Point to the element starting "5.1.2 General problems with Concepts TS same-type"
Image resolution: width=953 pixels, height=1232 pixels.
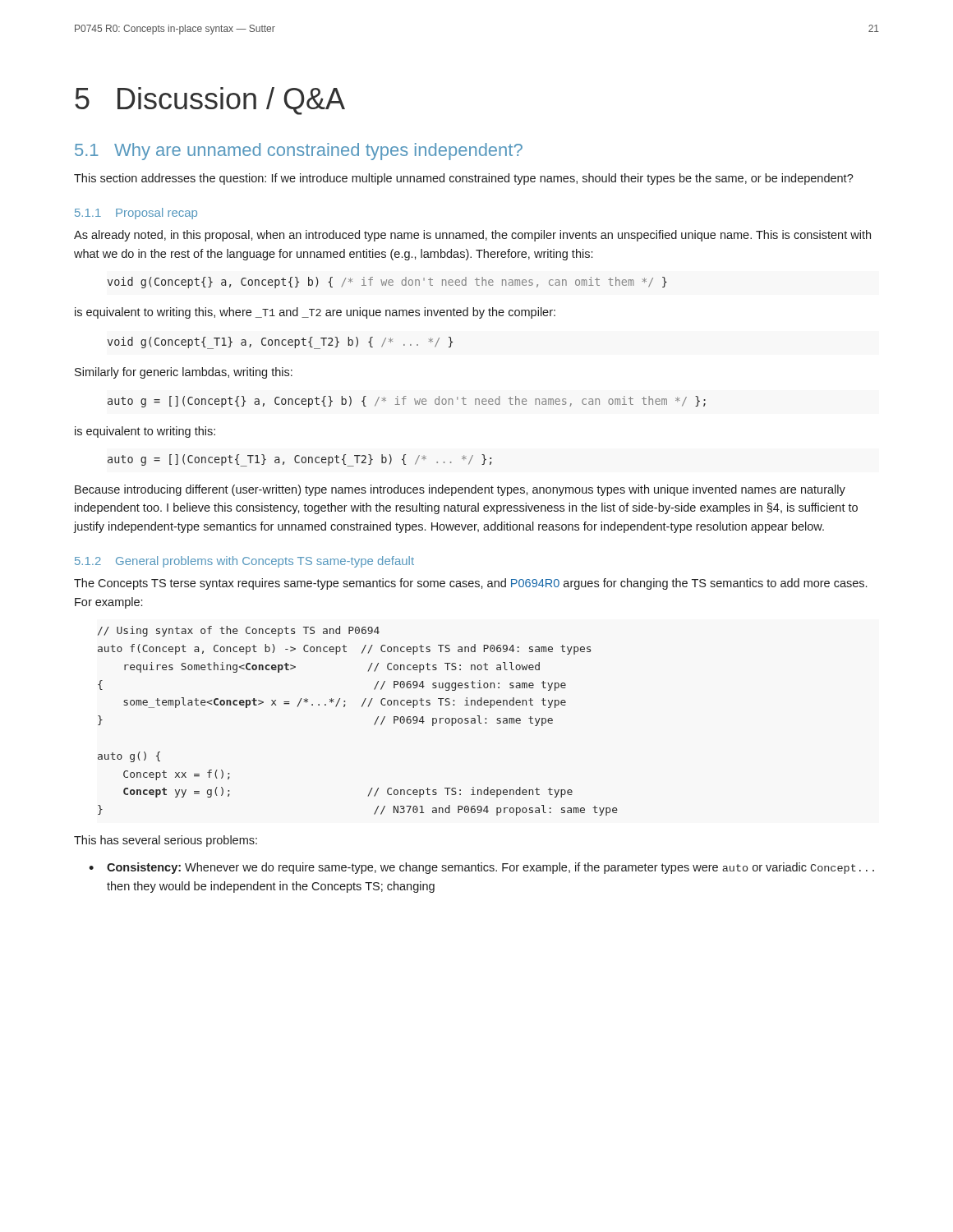coord(244,562)
